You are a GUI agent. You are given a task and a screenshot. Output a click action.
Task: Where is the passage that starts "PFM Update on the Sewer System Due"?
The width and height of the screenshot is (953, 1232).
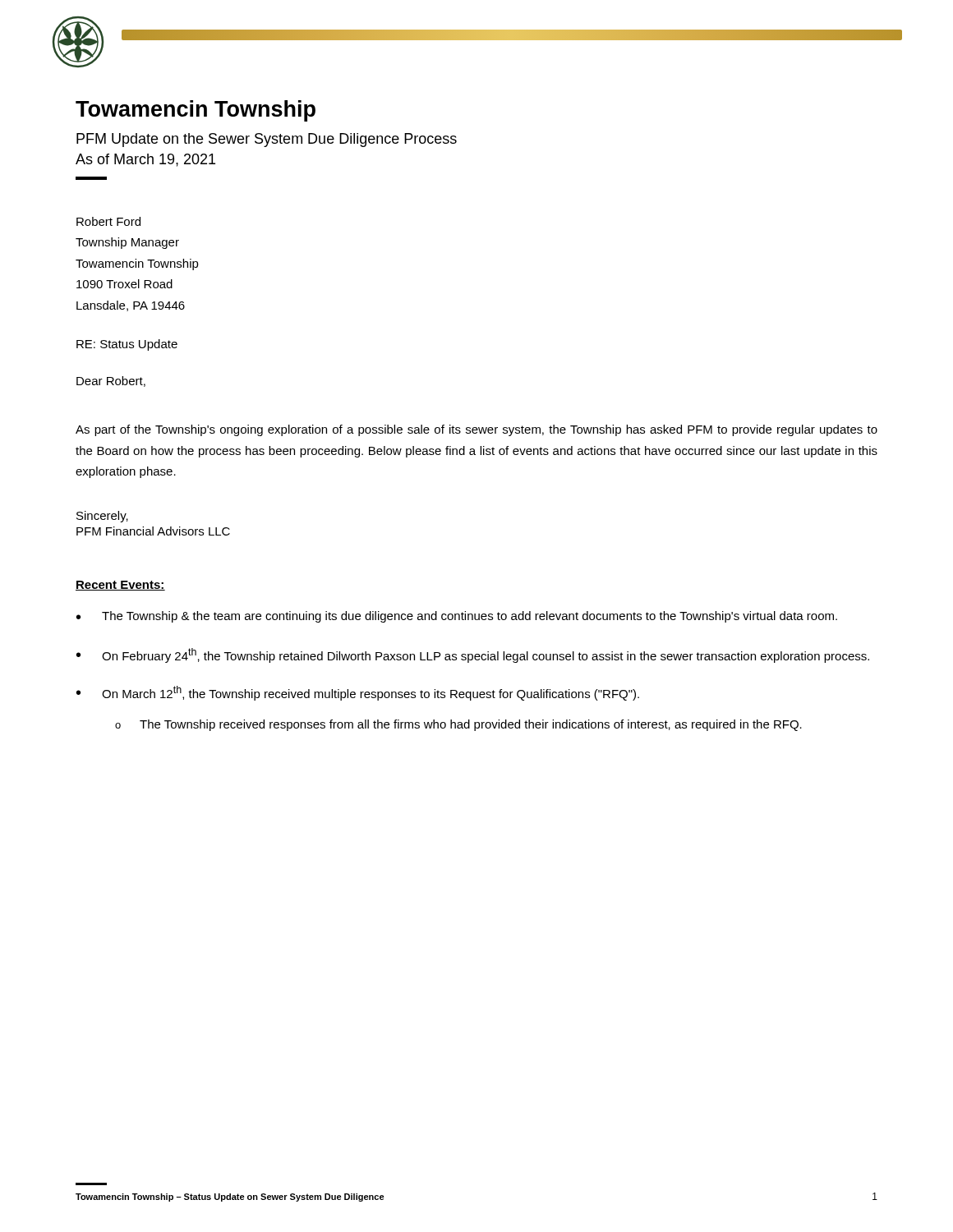(x=266, y=149)
